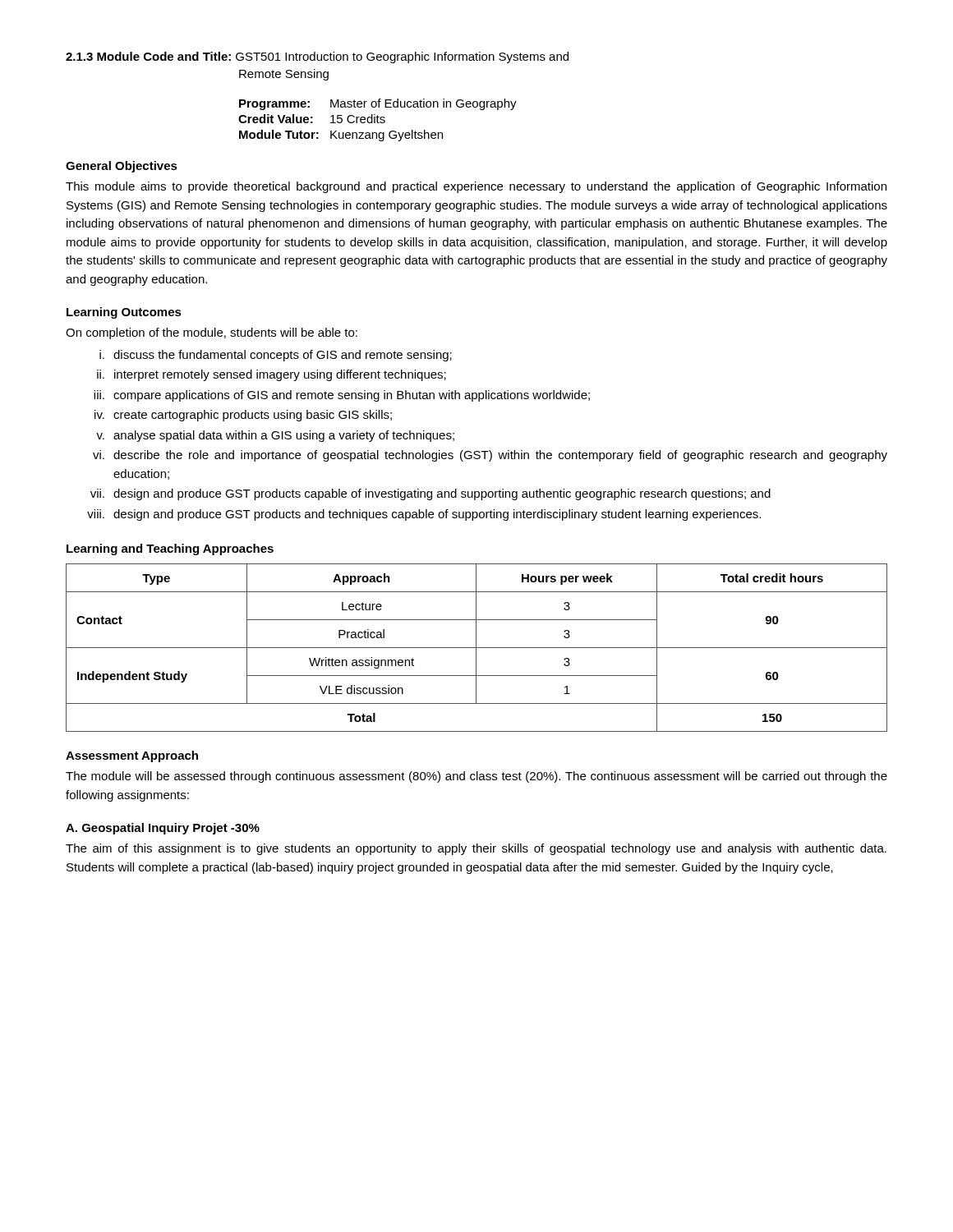
Task: Where is the passage that starts "viii. design and produce"?
Action: point(476,514)
